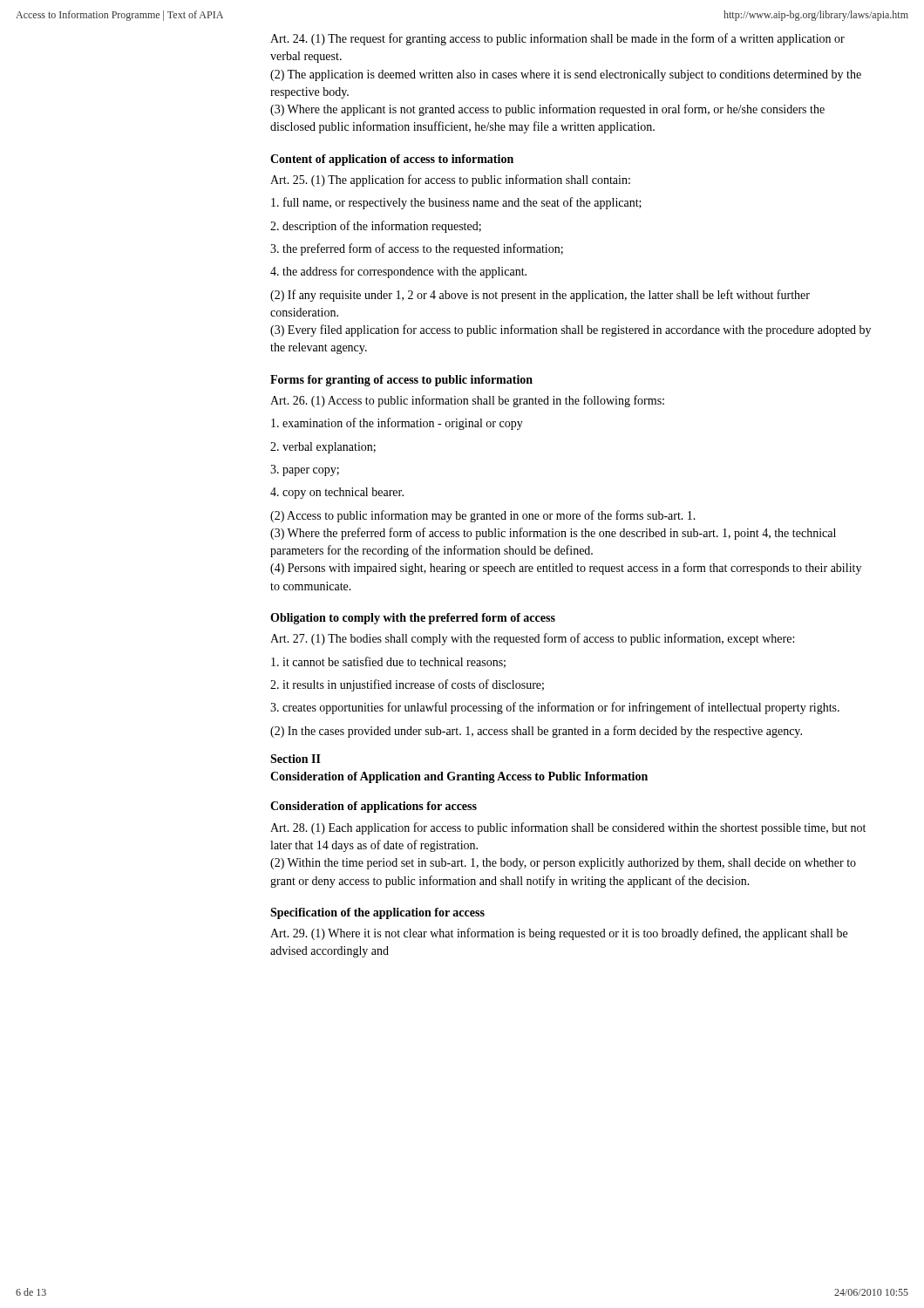
Task: Point to the block beginning "Art. 25. (1) The"
Action: pyautogui.click(x=451, y=180)
